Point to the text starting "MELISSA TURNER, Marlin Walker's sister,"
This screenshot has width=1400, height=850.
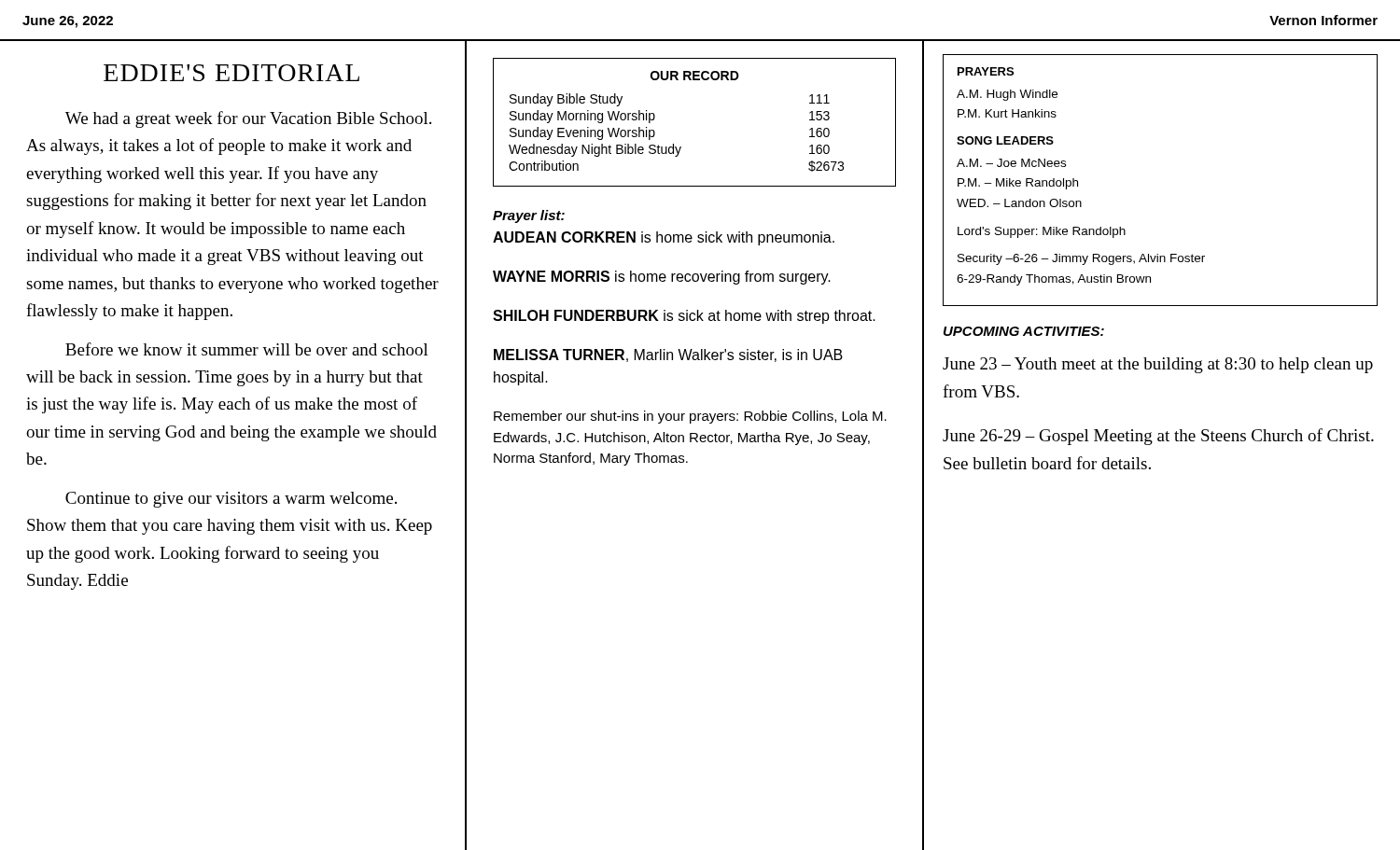pos(668,366)
